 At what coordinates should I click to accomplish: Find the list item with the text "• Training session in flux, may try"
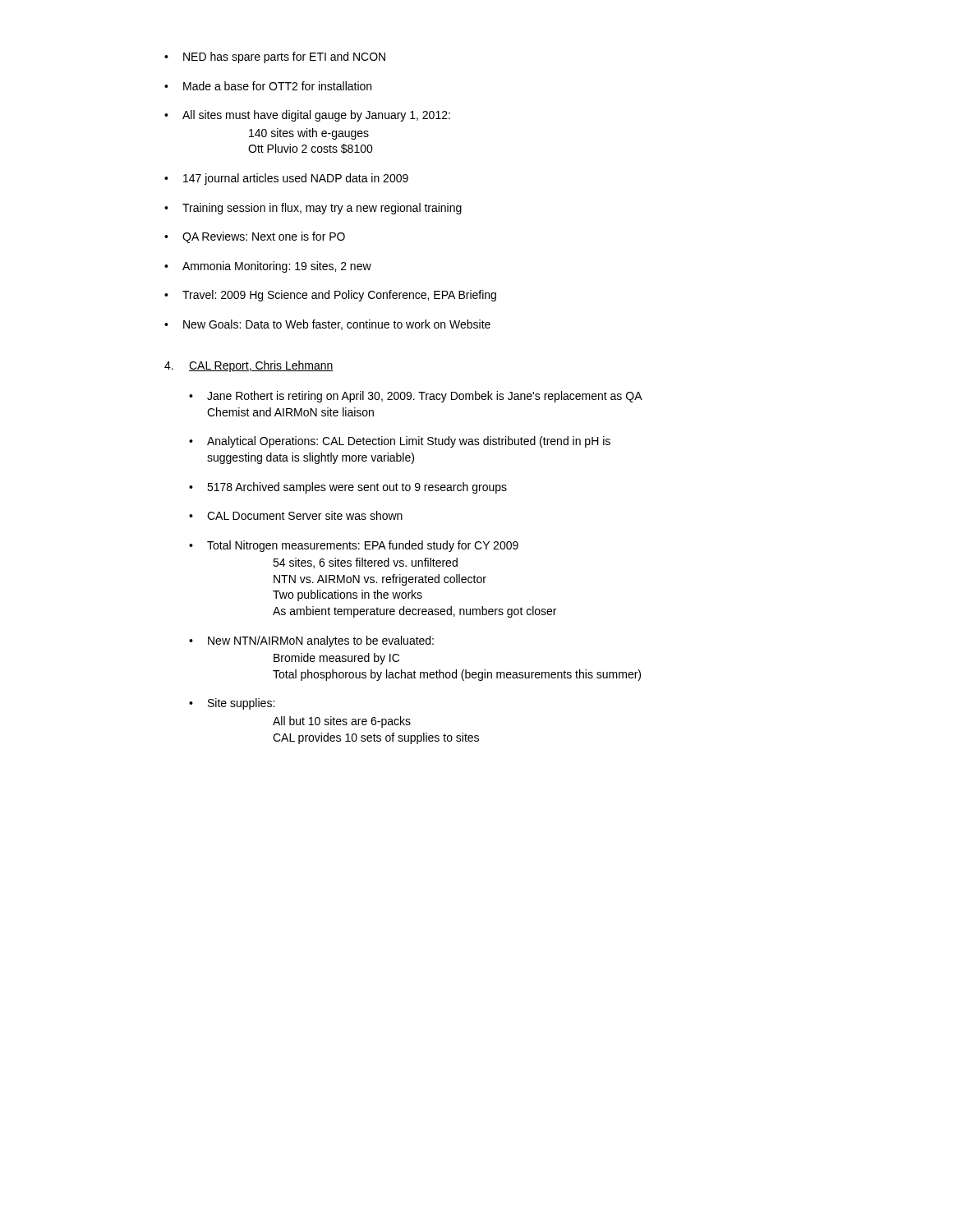tap(313, 208)
